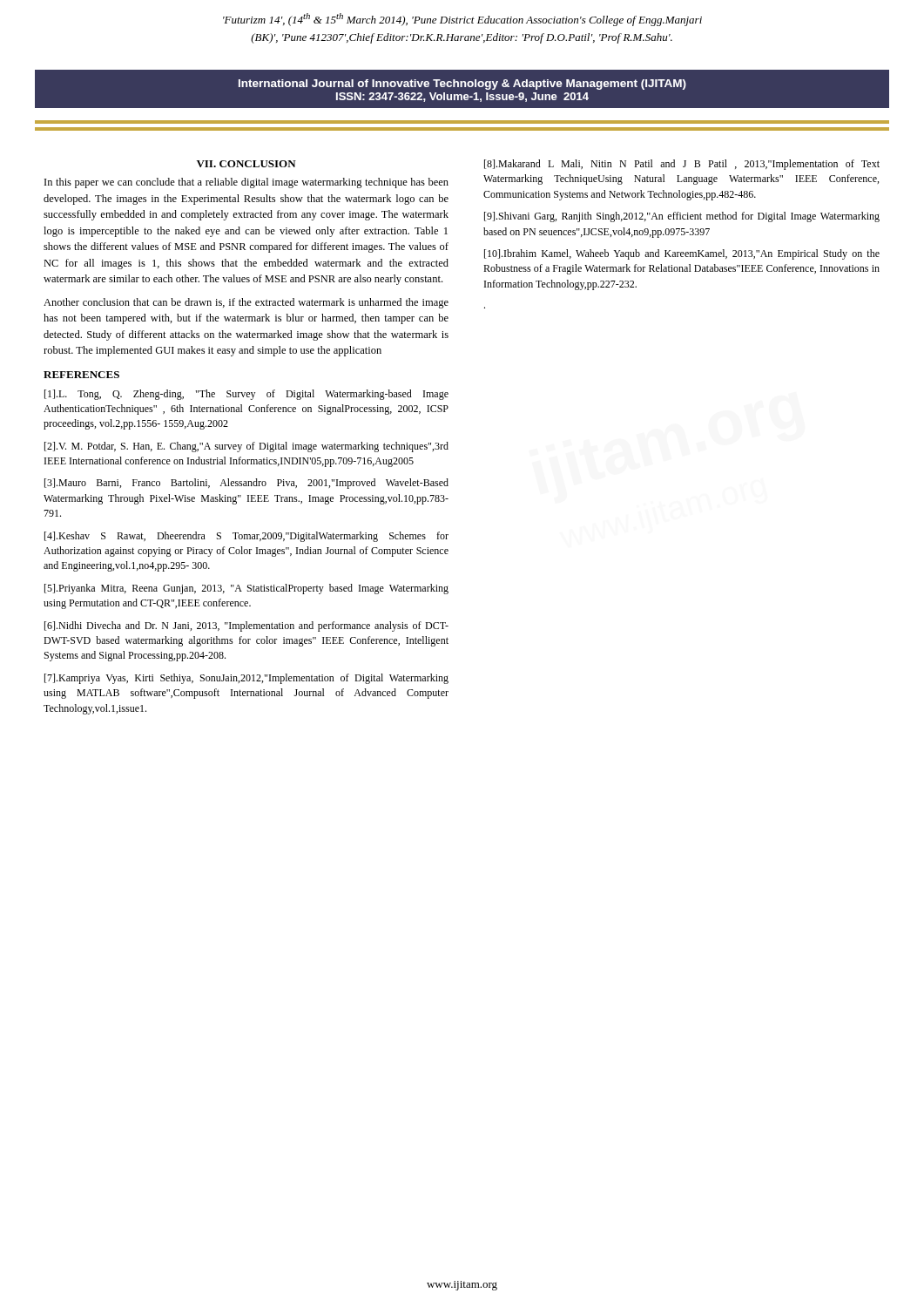Click on the passage starting "[3].Mauro Barni, Franco Bartolini, Alessandro Piva,"

246,498
